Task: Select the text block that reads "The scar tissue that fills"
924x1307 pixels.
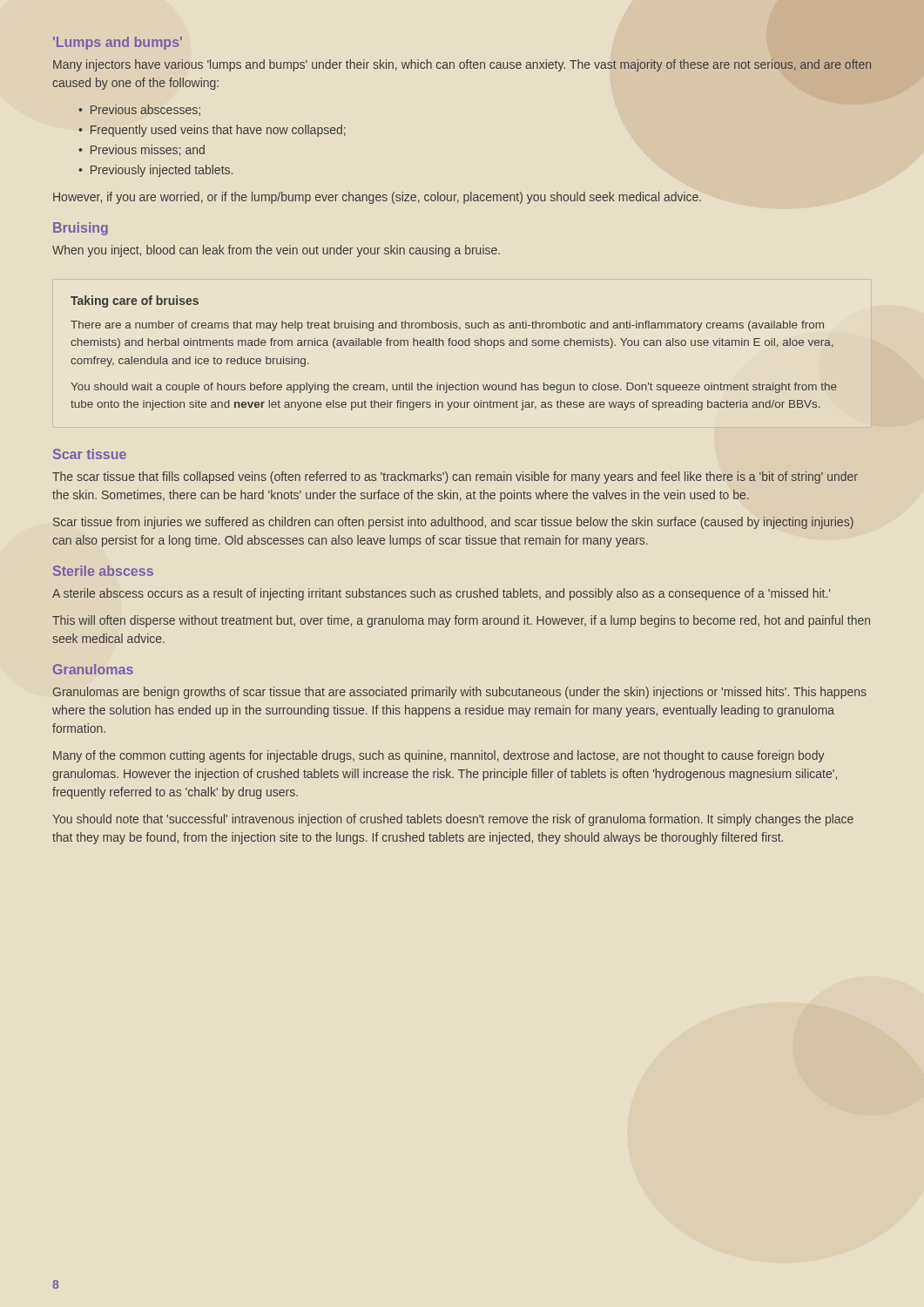Action: point(462,486)
